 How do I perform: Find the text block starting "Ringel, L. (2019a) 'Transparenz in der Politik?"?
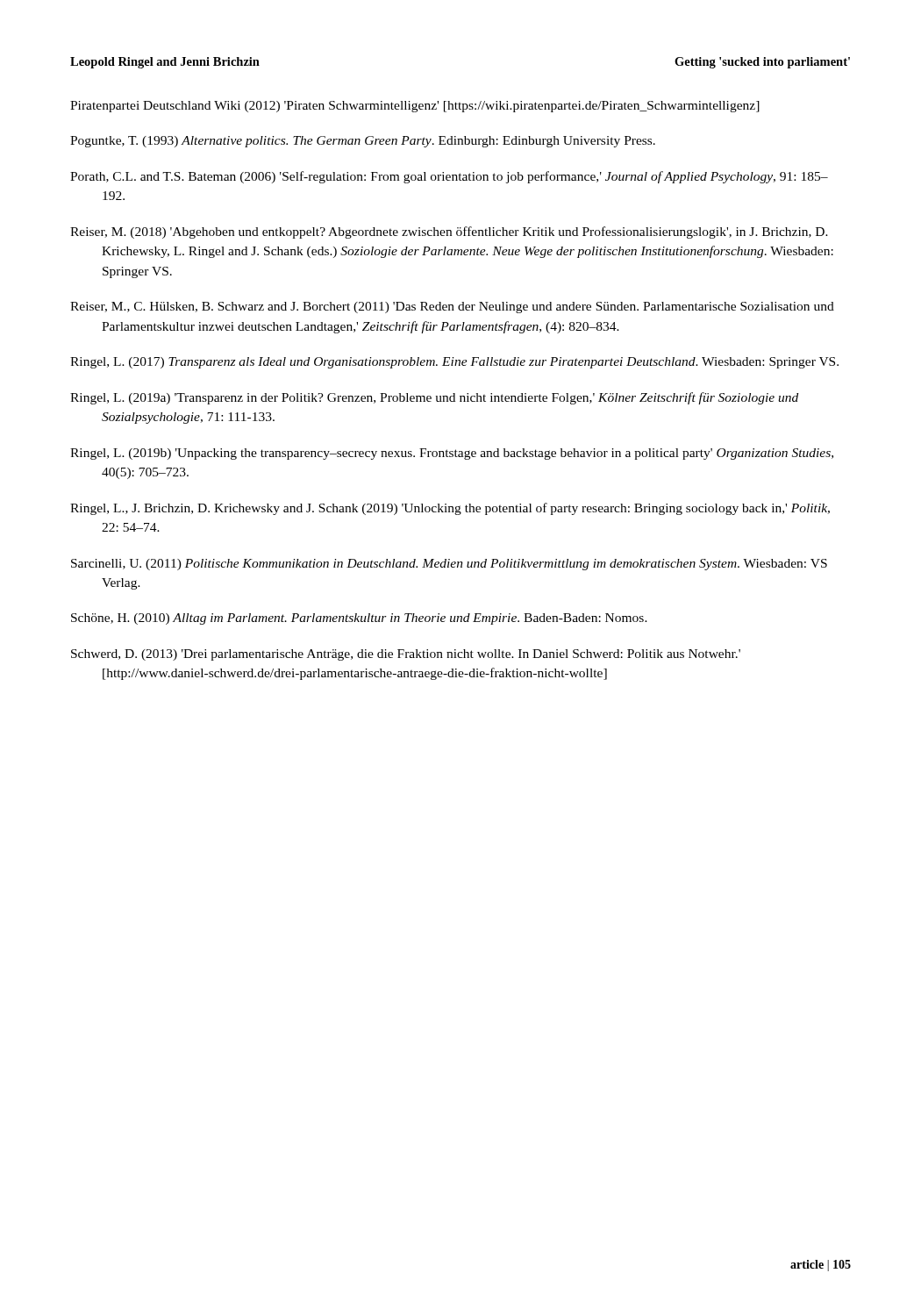[460, 407]
